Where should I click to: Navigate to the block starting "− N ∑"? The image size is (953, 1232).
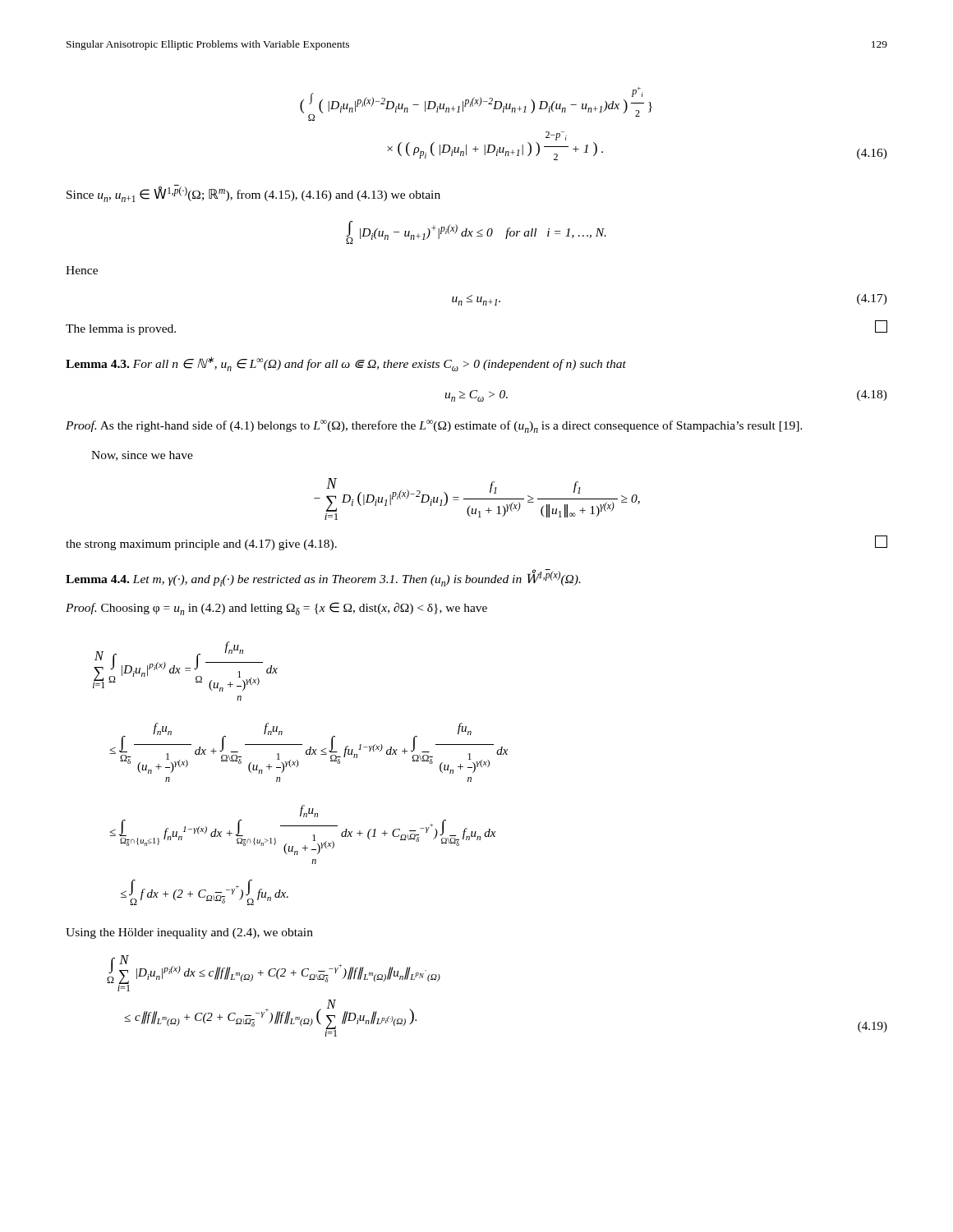(x=476, y=499)
